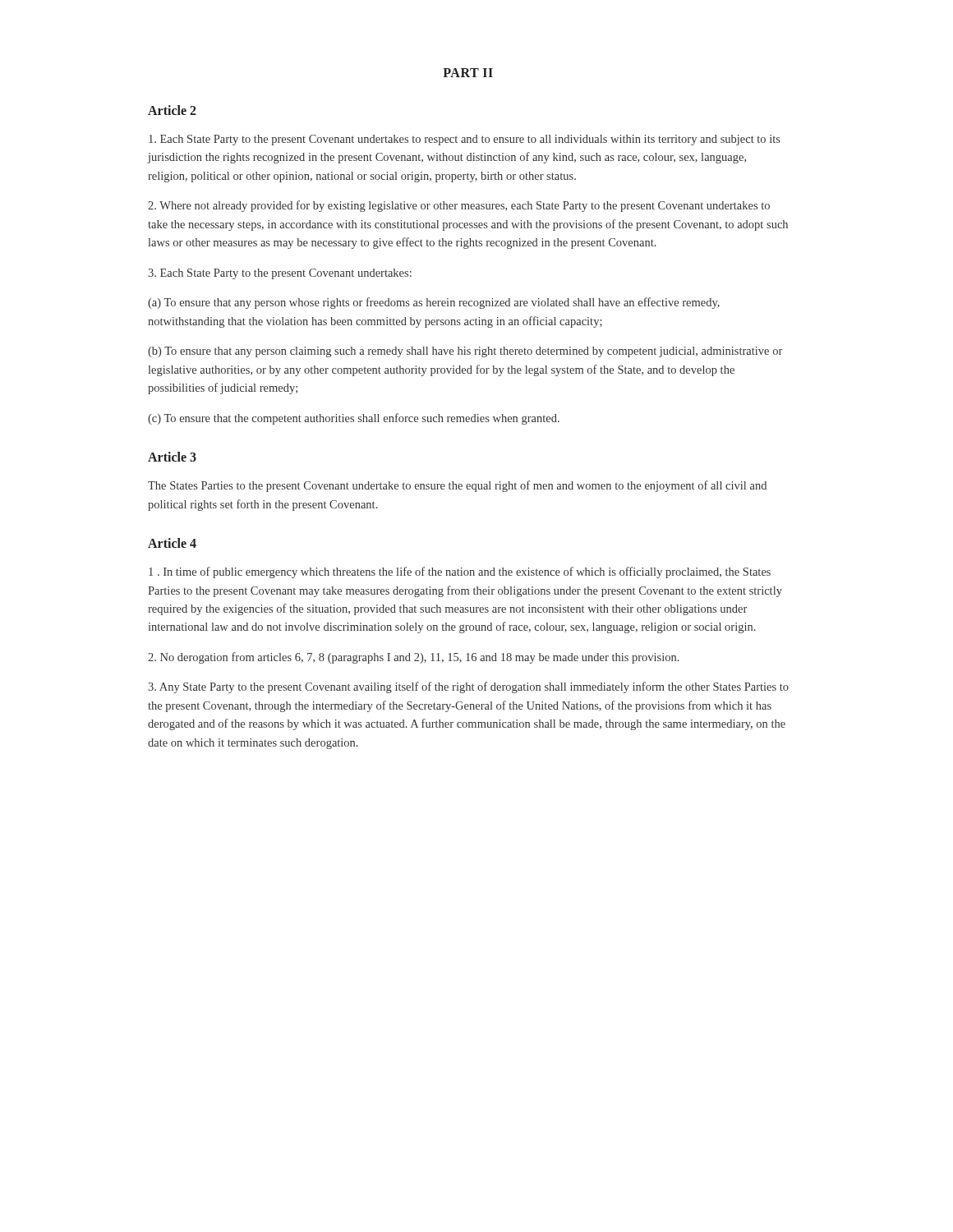The width and height of the screenshot is (953, 1232).
Task: Locate the text block that reads "(a) To ensure that any"
Action: [434, 312]
